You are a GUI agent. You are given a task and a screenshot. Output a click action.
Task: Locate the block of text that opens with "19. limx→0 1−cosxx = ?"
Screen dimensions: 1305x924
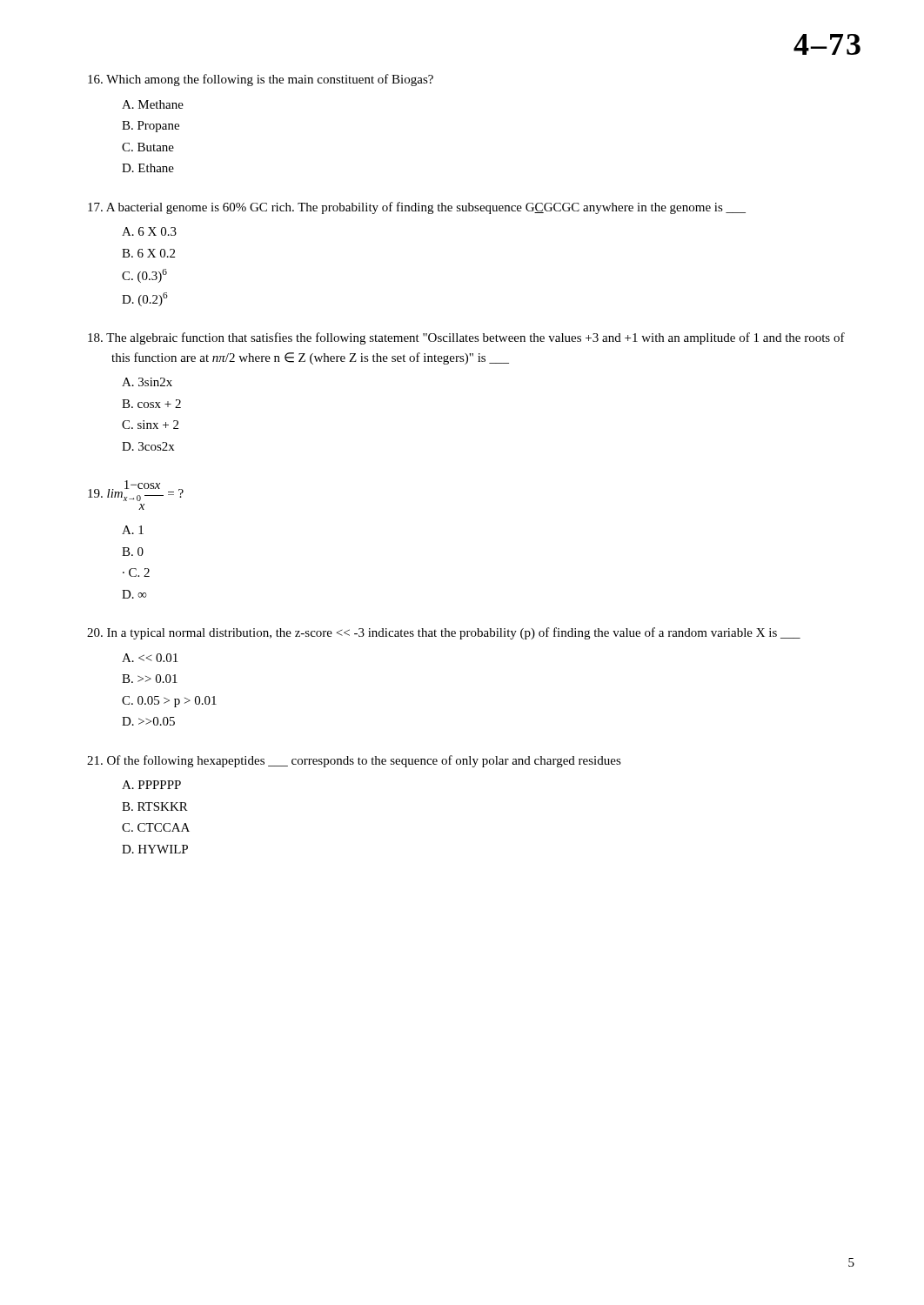pos(136,491)
